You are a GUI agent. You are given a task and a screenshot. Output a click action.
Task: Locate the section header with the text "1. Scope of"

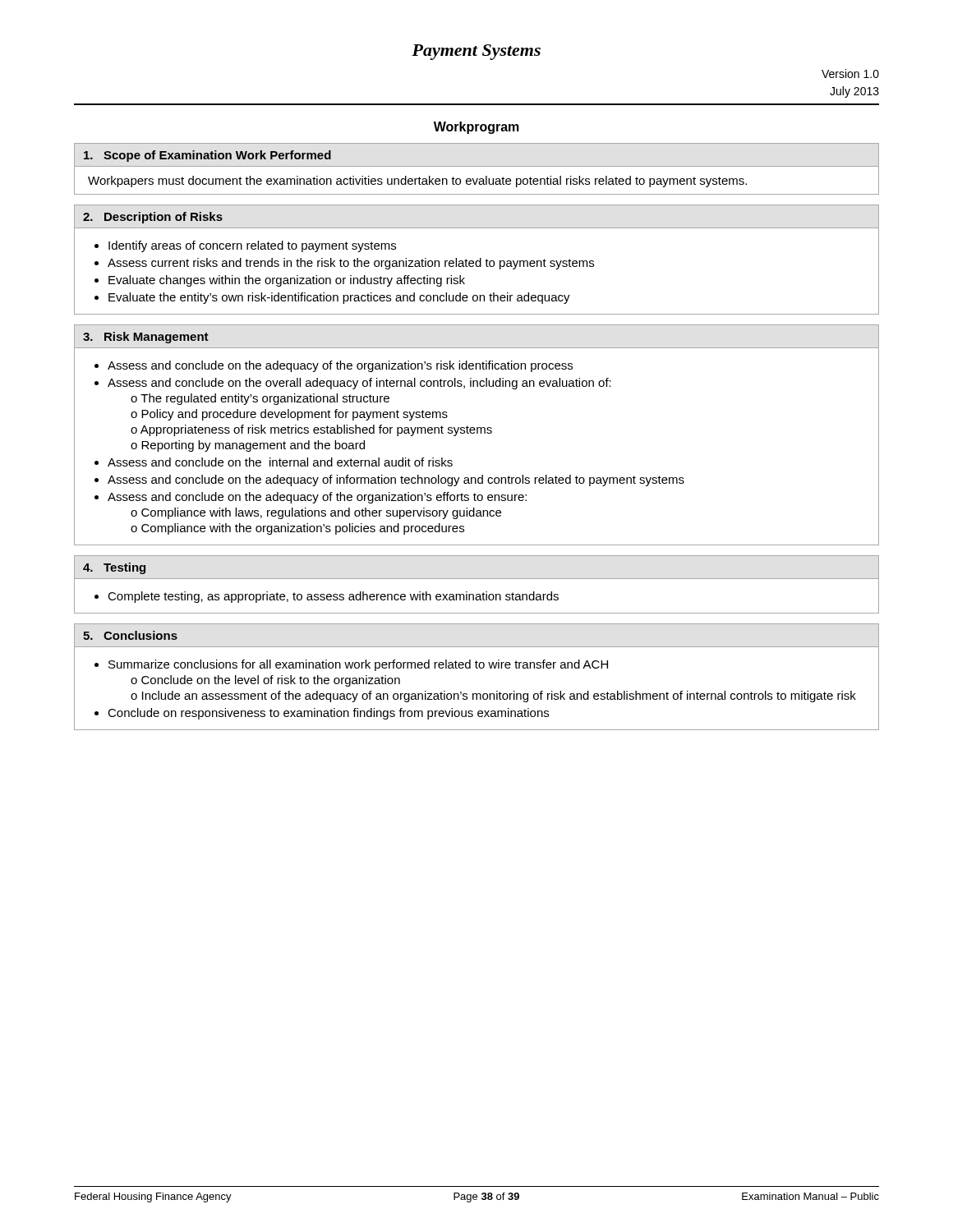[207, 155]
